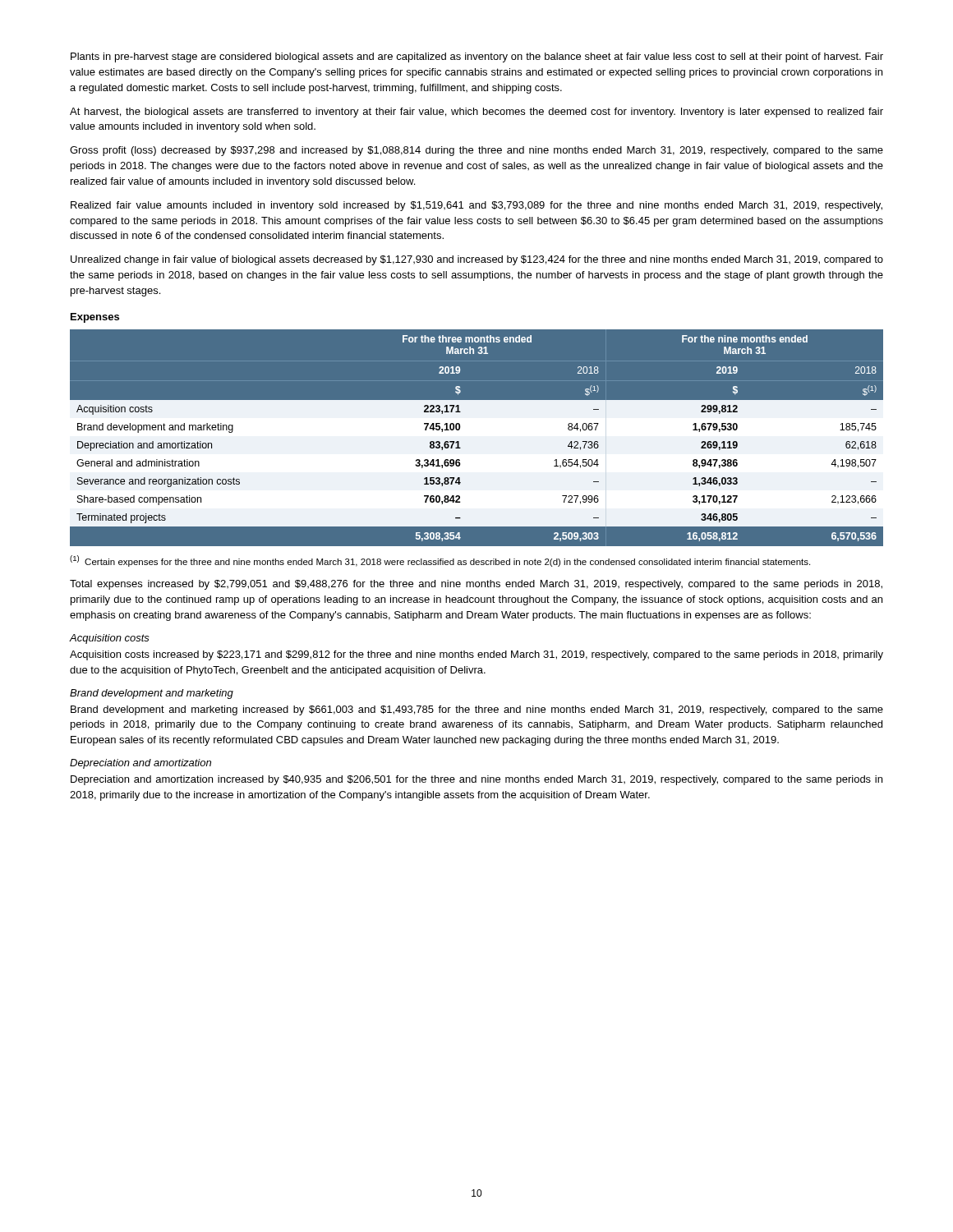Find the table that mentions "Terminated projects"
The image size is (953, 1232).
(476, 438)
